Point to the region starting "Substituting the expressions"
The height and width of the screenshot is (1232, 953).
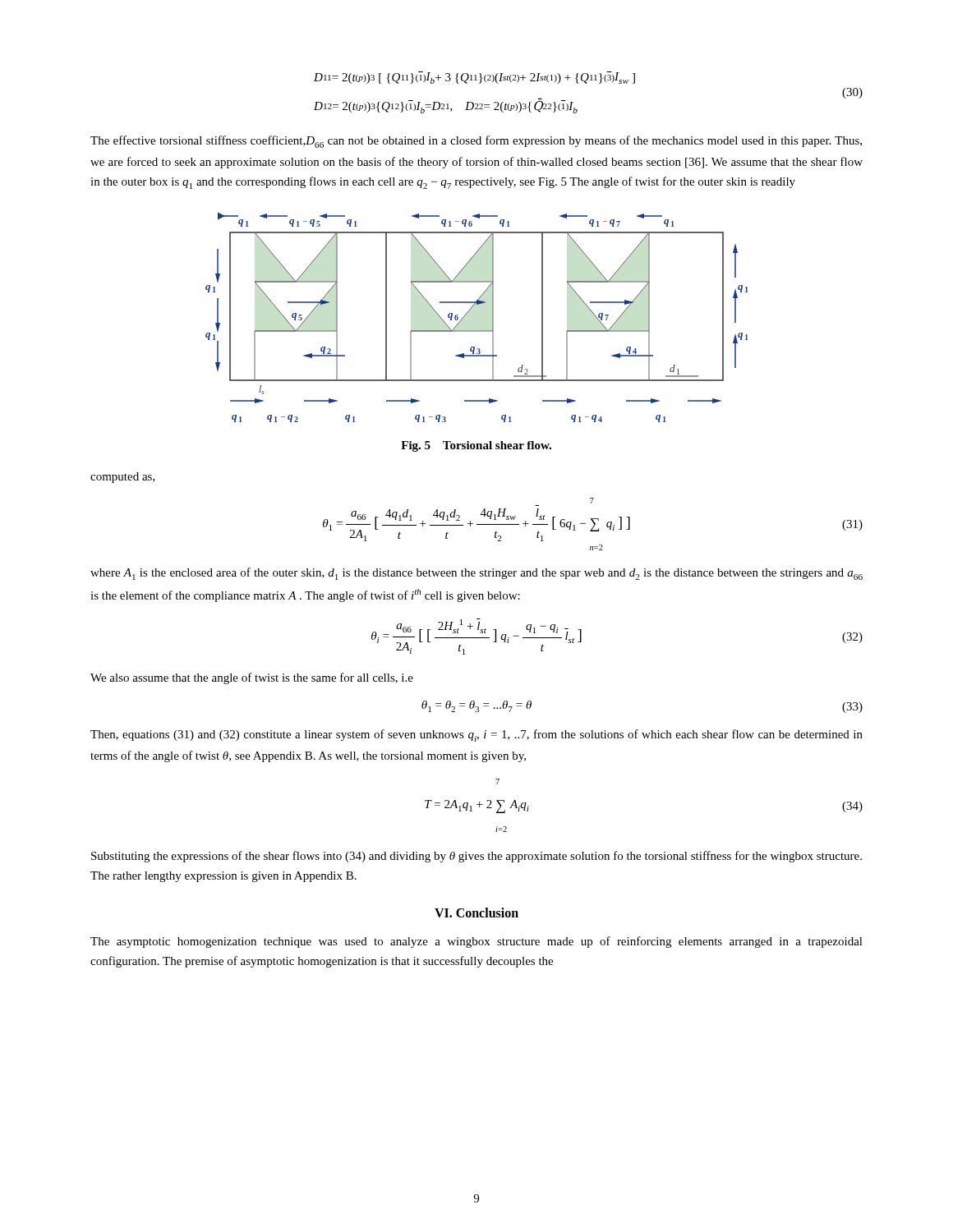(476, 865)
